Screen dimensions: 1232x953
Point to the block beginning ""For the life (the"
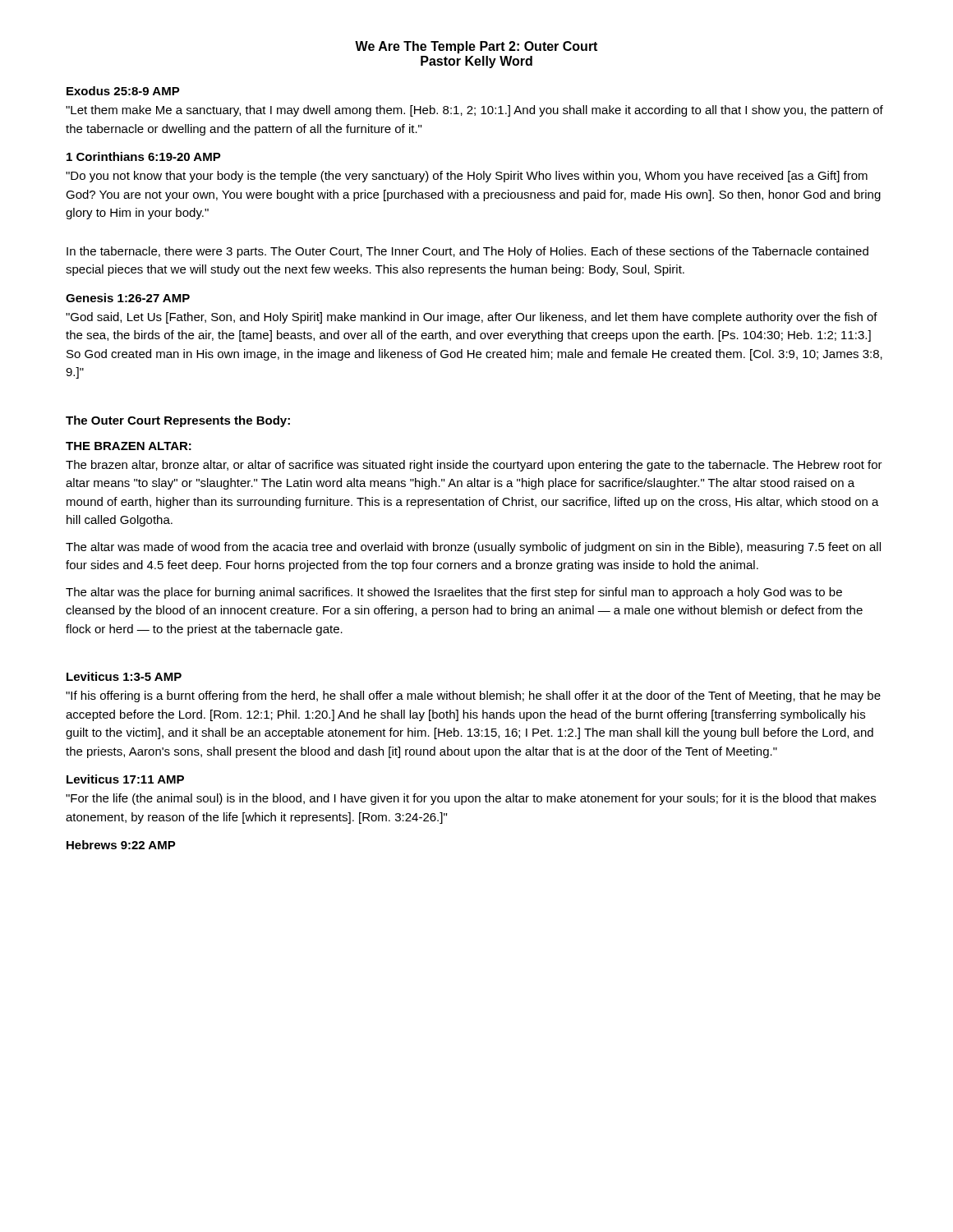471,807
